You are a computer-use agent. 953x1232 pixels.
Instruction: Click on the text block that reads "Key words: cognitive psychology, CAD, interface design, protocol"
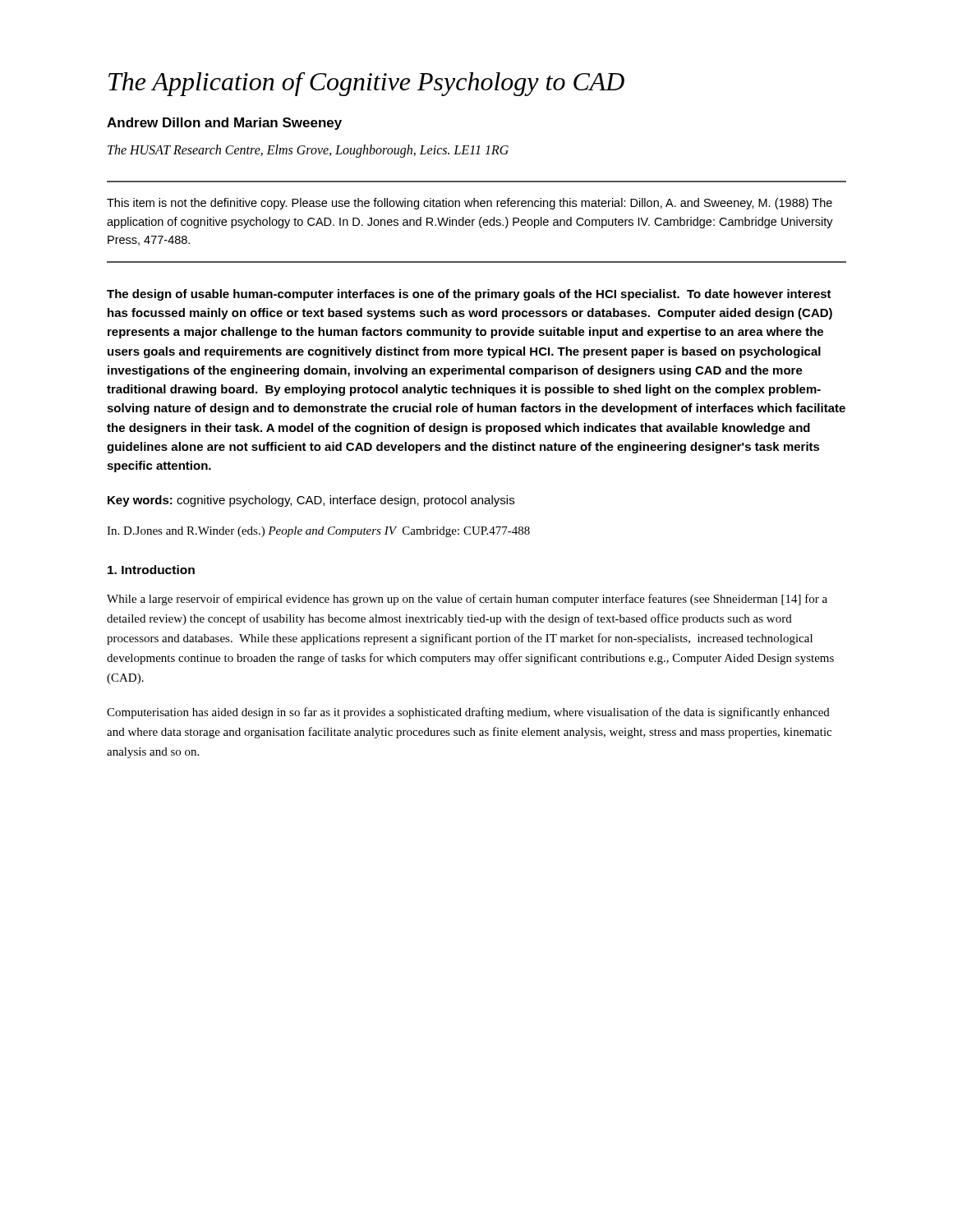[x=476, y=501]
